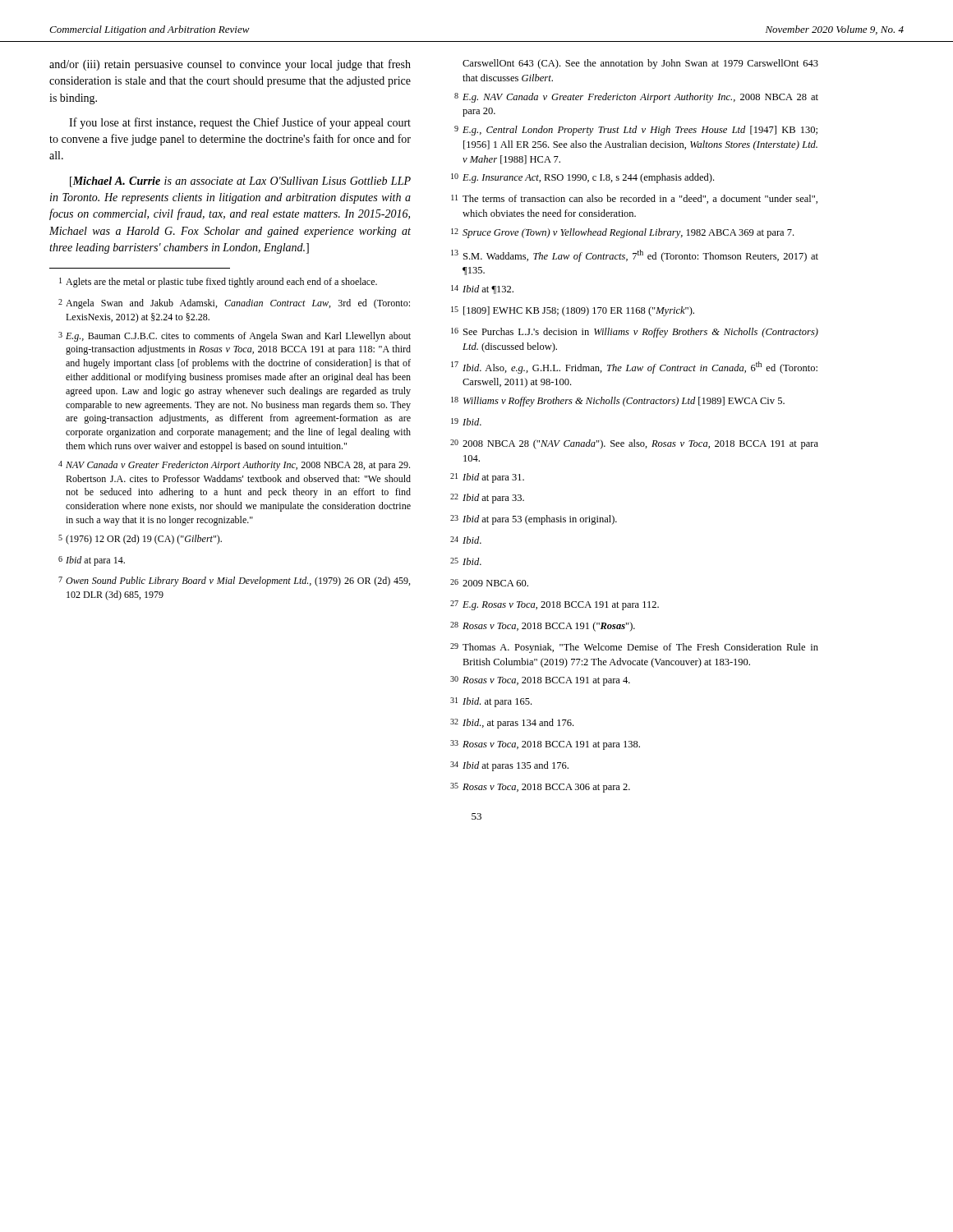
Task: Locate the block of text that opens with "5 (1976) 12"
Action: click(230, 540)
